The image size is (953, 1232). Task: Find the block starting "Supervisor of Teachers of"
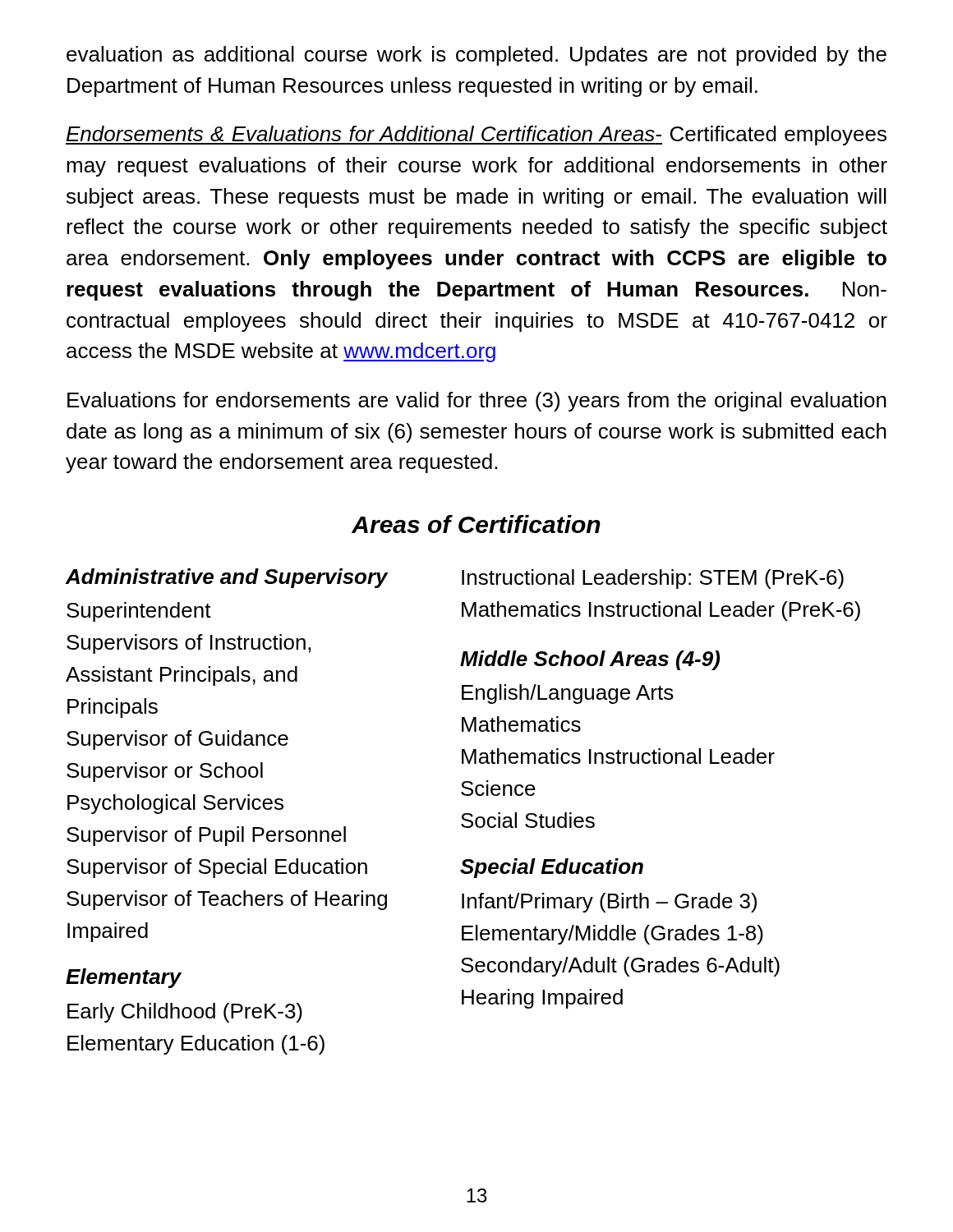[x=227, y=915]
